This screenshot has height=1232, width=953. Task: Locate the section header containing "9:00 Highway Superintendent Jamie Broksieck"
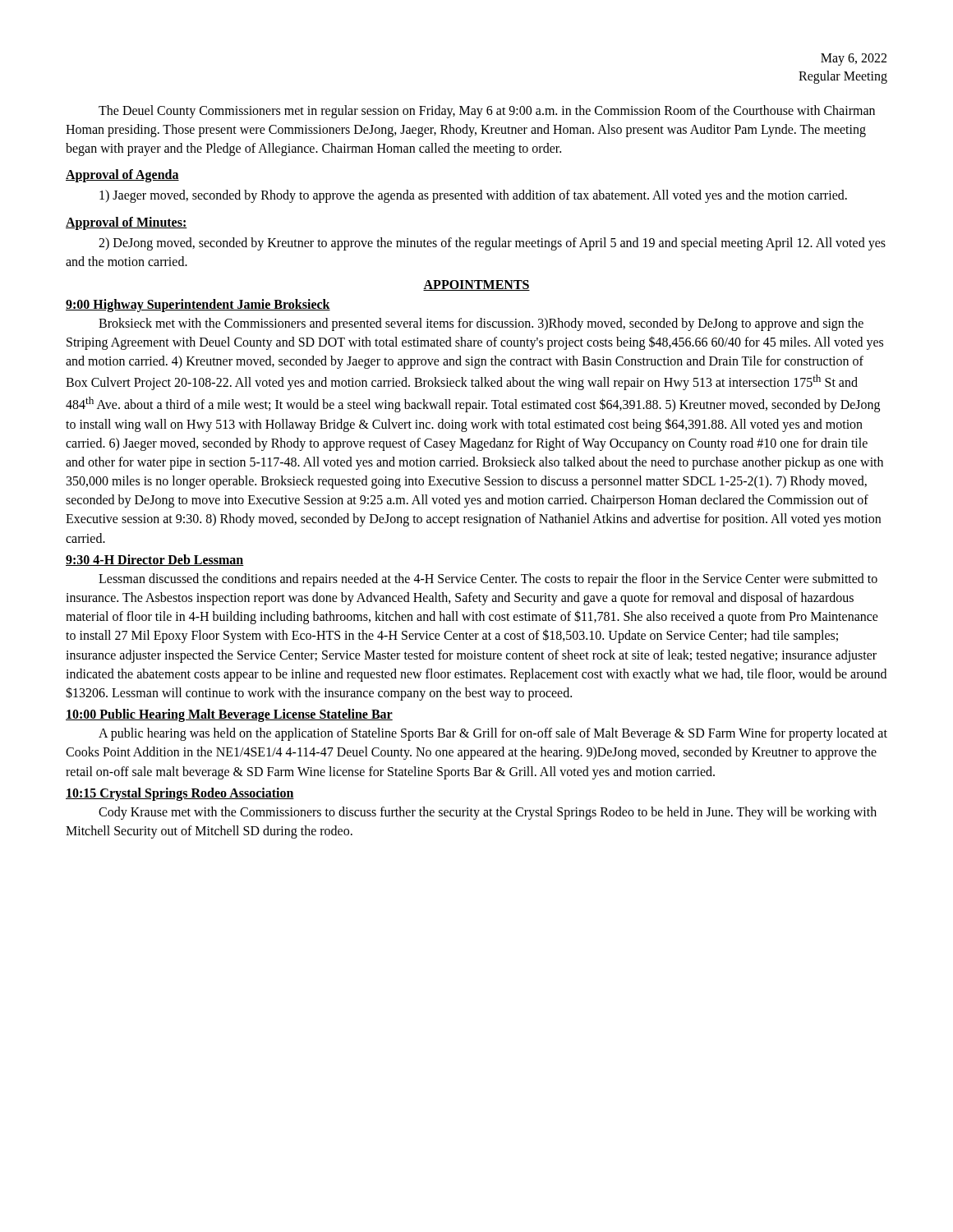coord(198,304)
